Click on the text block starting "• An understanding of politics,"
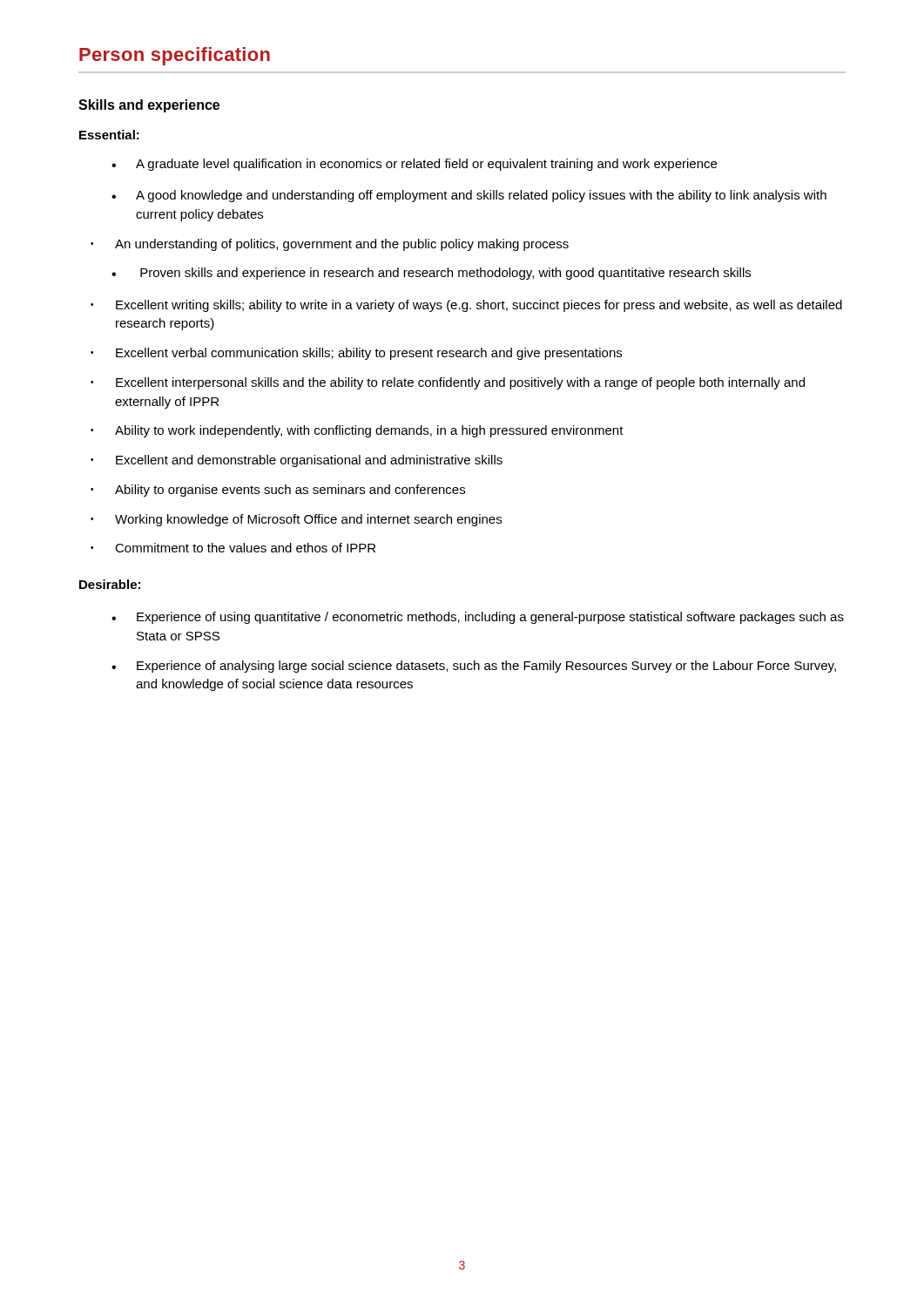Image resolution: width=924 pixels, height=1307 pixels. tap(466, 244)
